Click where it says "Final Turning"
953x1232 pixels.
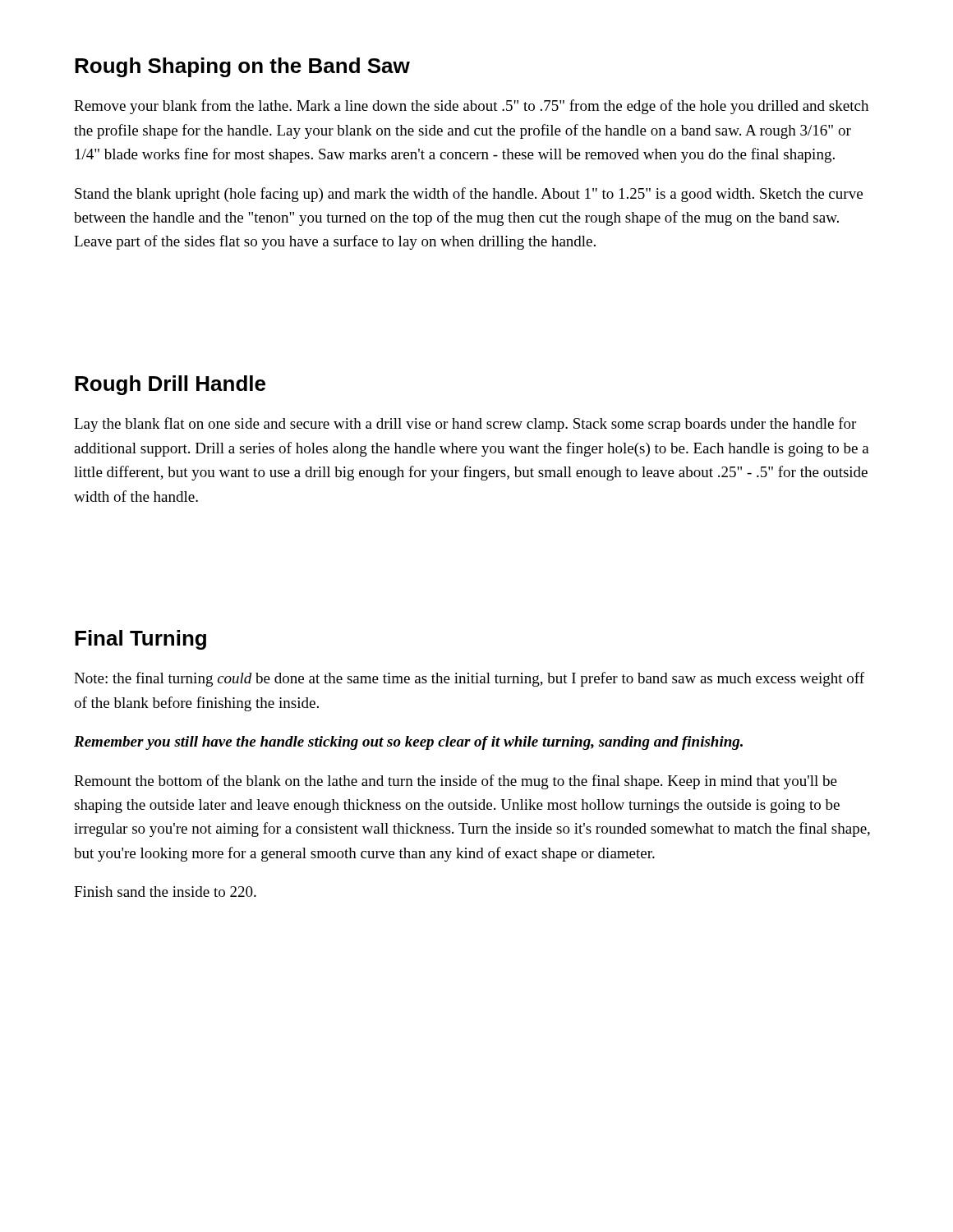(x=141, y=638)
